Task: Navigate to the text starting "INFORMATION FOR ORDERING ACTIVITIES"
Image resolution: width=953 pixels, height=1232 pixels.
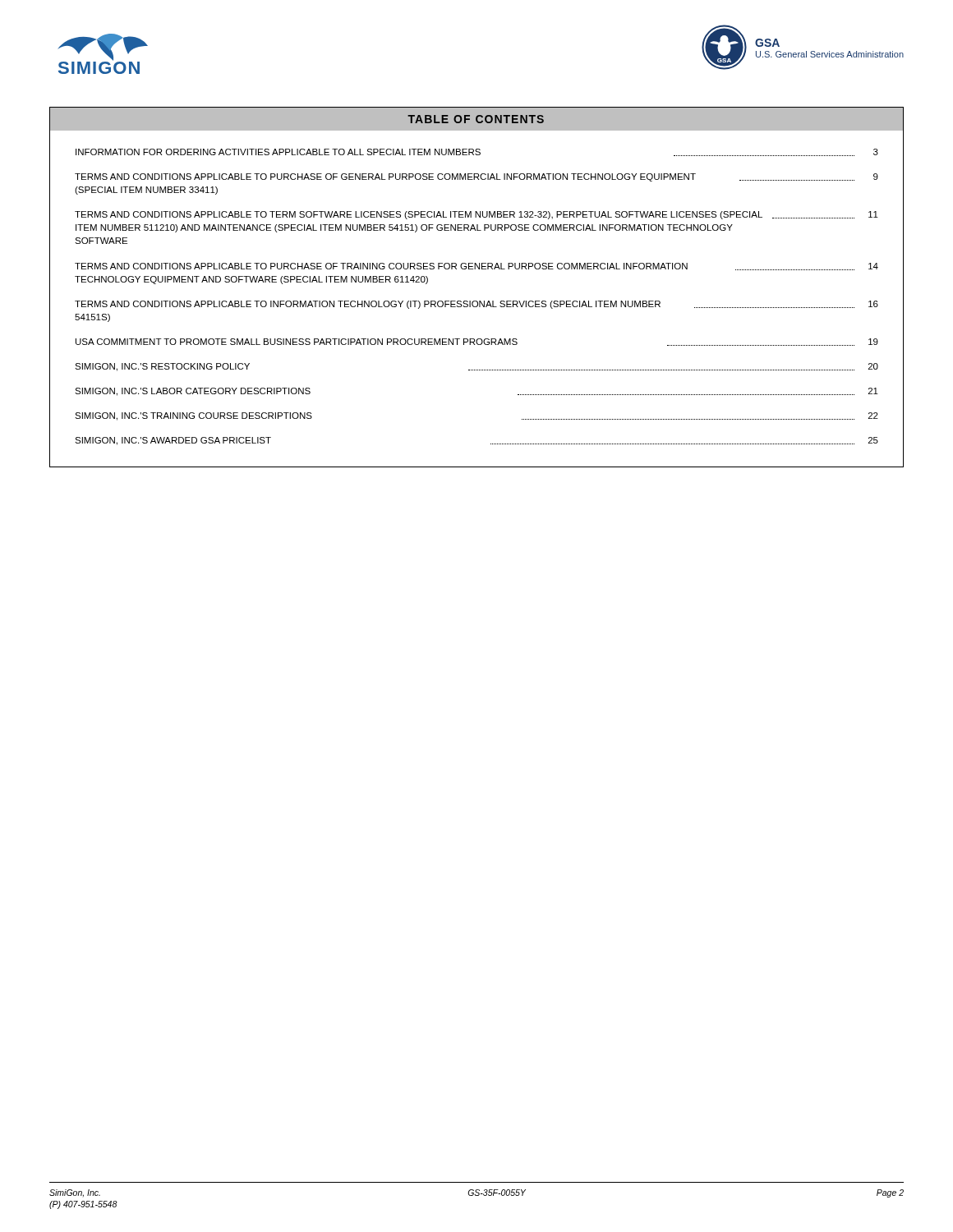Action: pyautogui.click(x=476, y=152)
